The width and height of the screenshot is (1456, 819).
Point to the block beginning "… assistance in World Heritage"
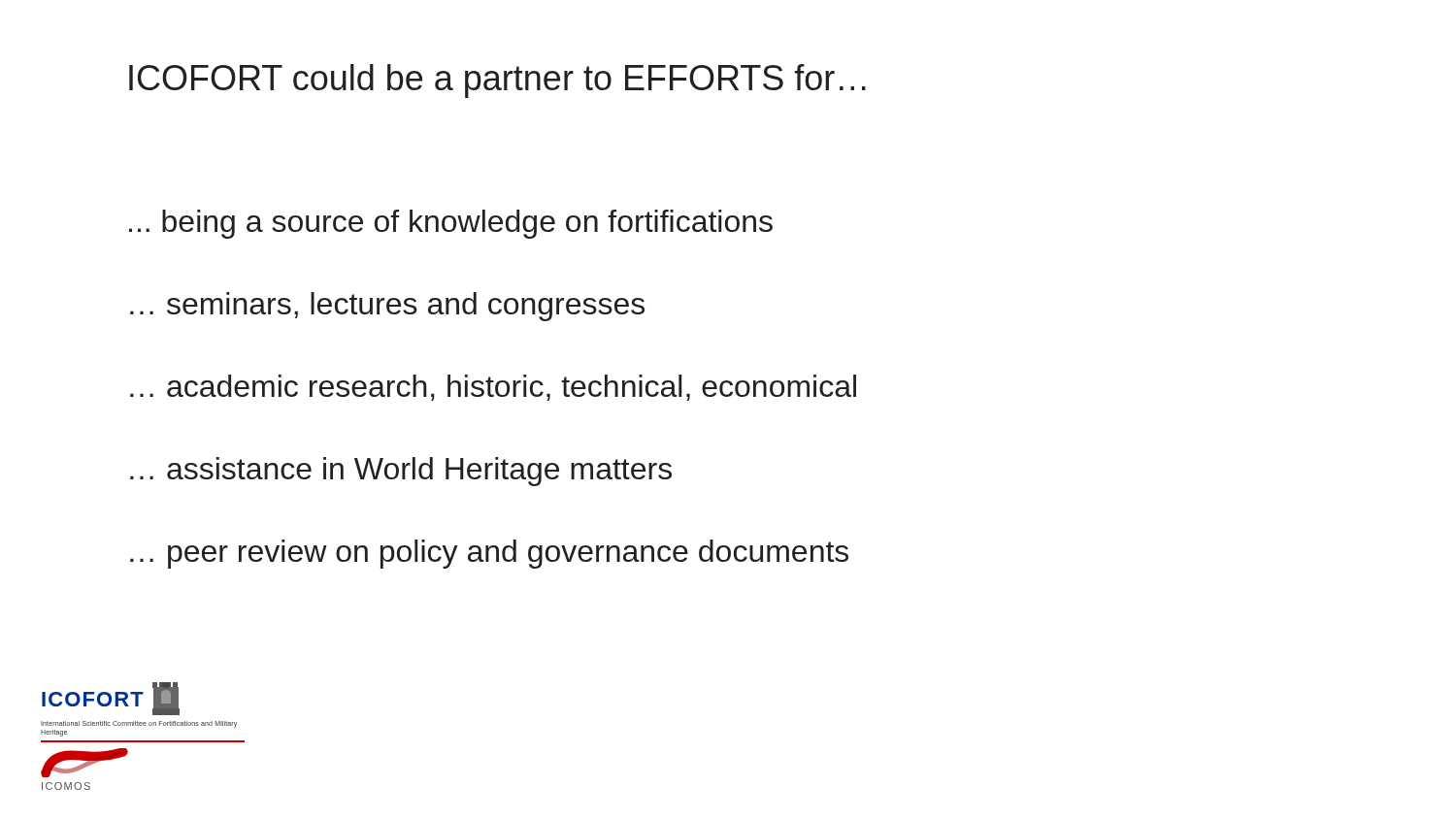point(400,469)
